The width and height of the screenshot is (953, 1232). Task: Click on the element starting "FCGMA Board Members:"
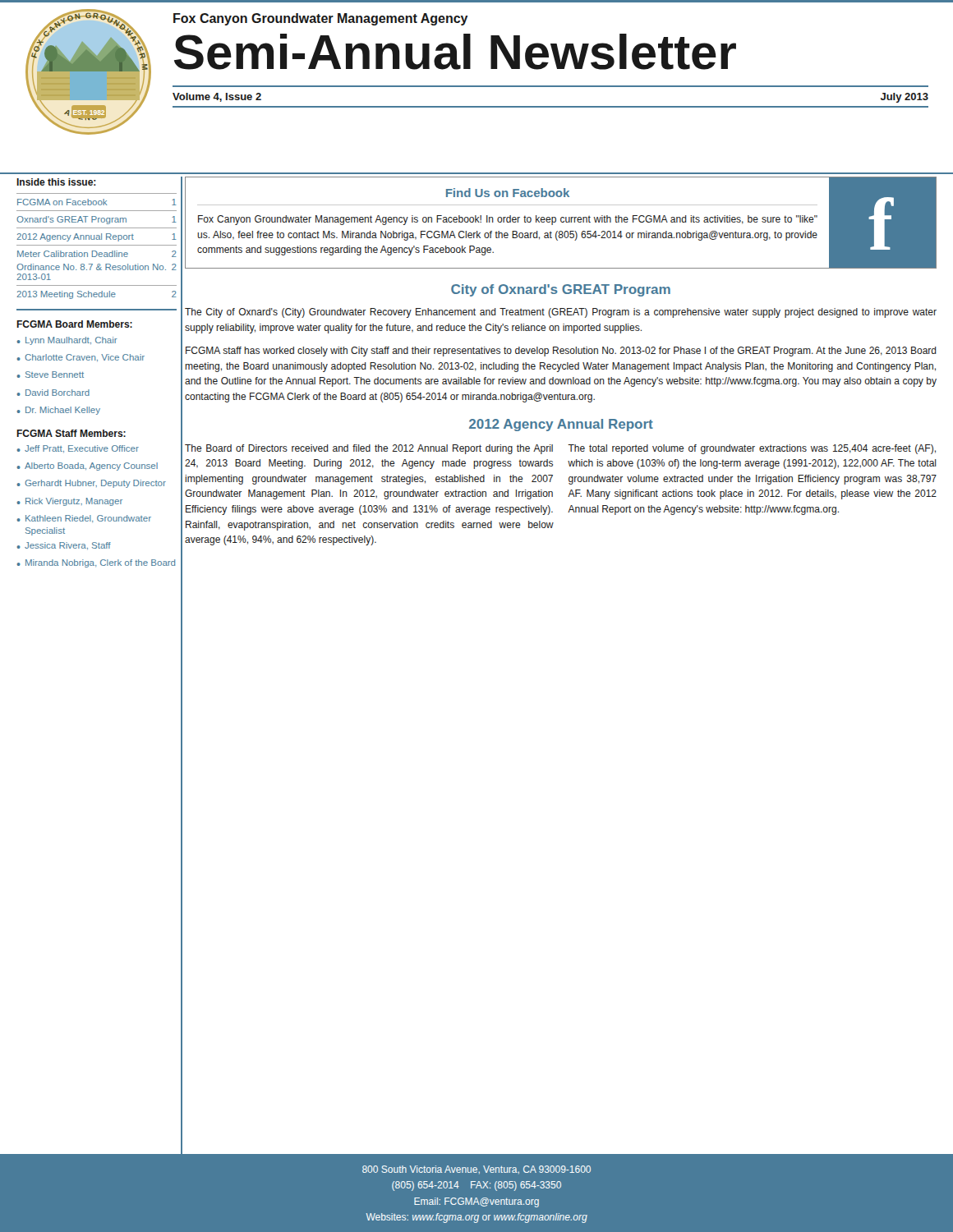(75, 324)
